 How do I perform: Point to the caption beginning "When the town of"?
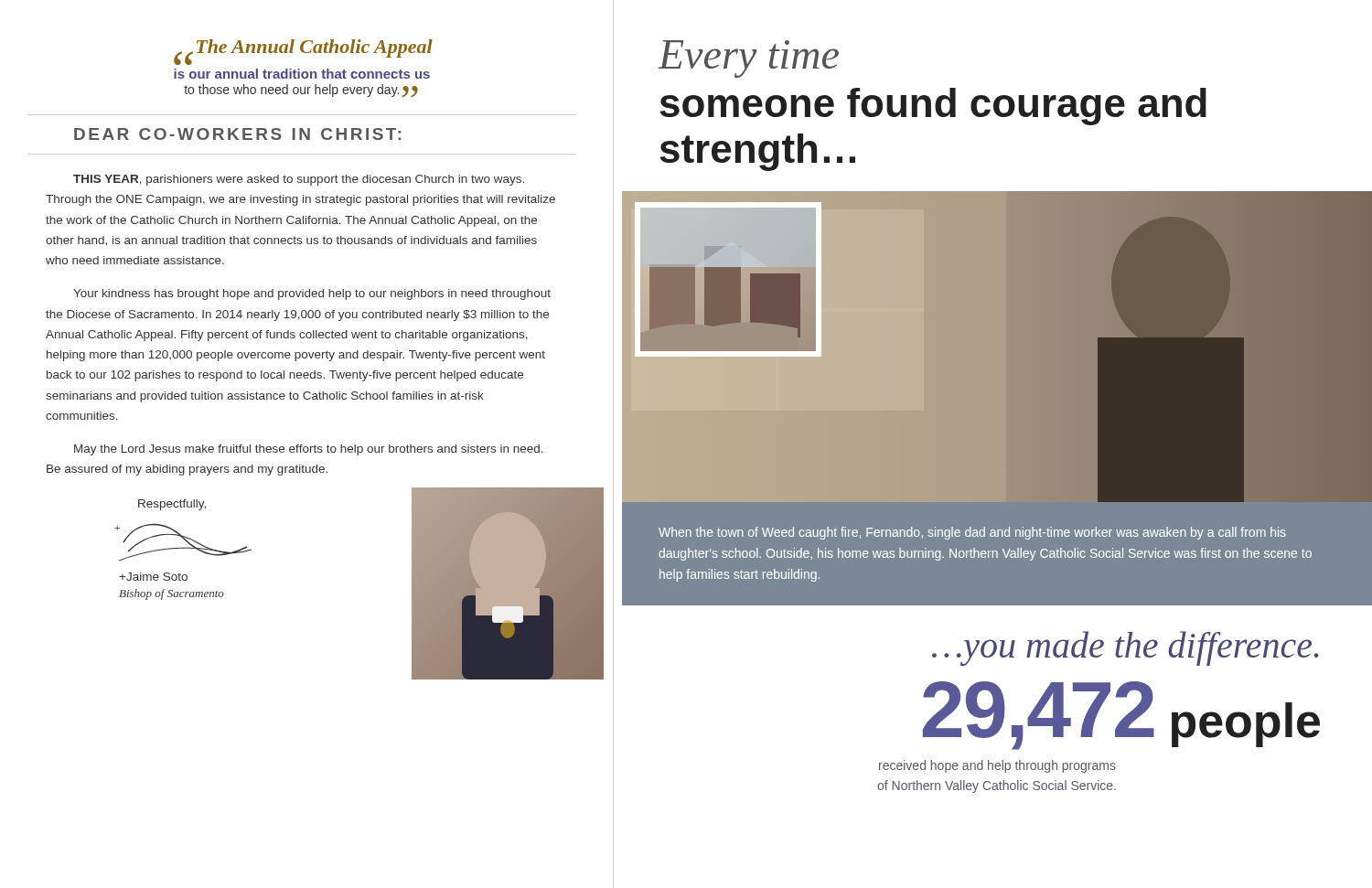tap(985, 553)
